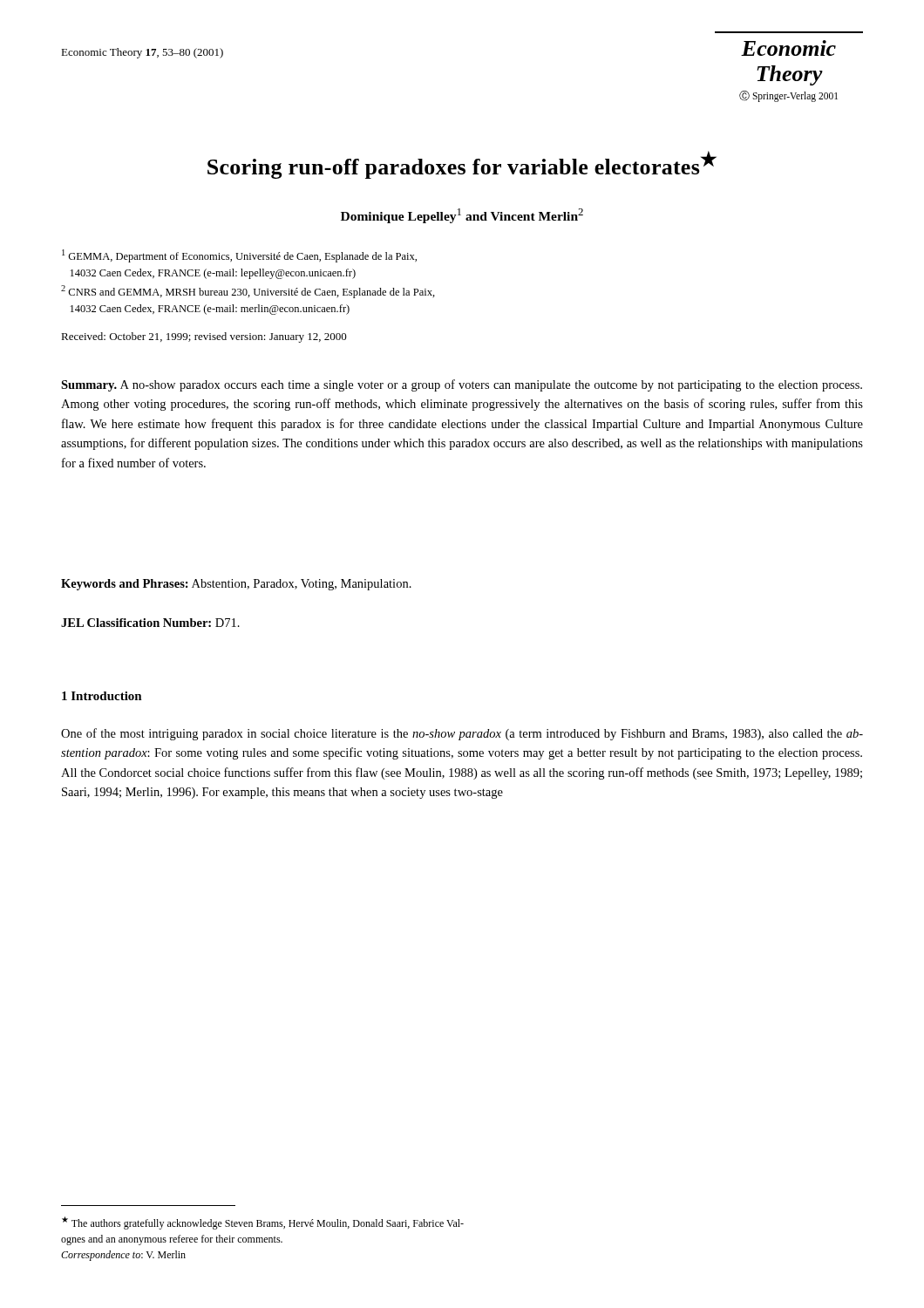
Task: Point to "Dominique Lepelley1 and Vincent Merlin2"
Action: [x=462, y=214]
